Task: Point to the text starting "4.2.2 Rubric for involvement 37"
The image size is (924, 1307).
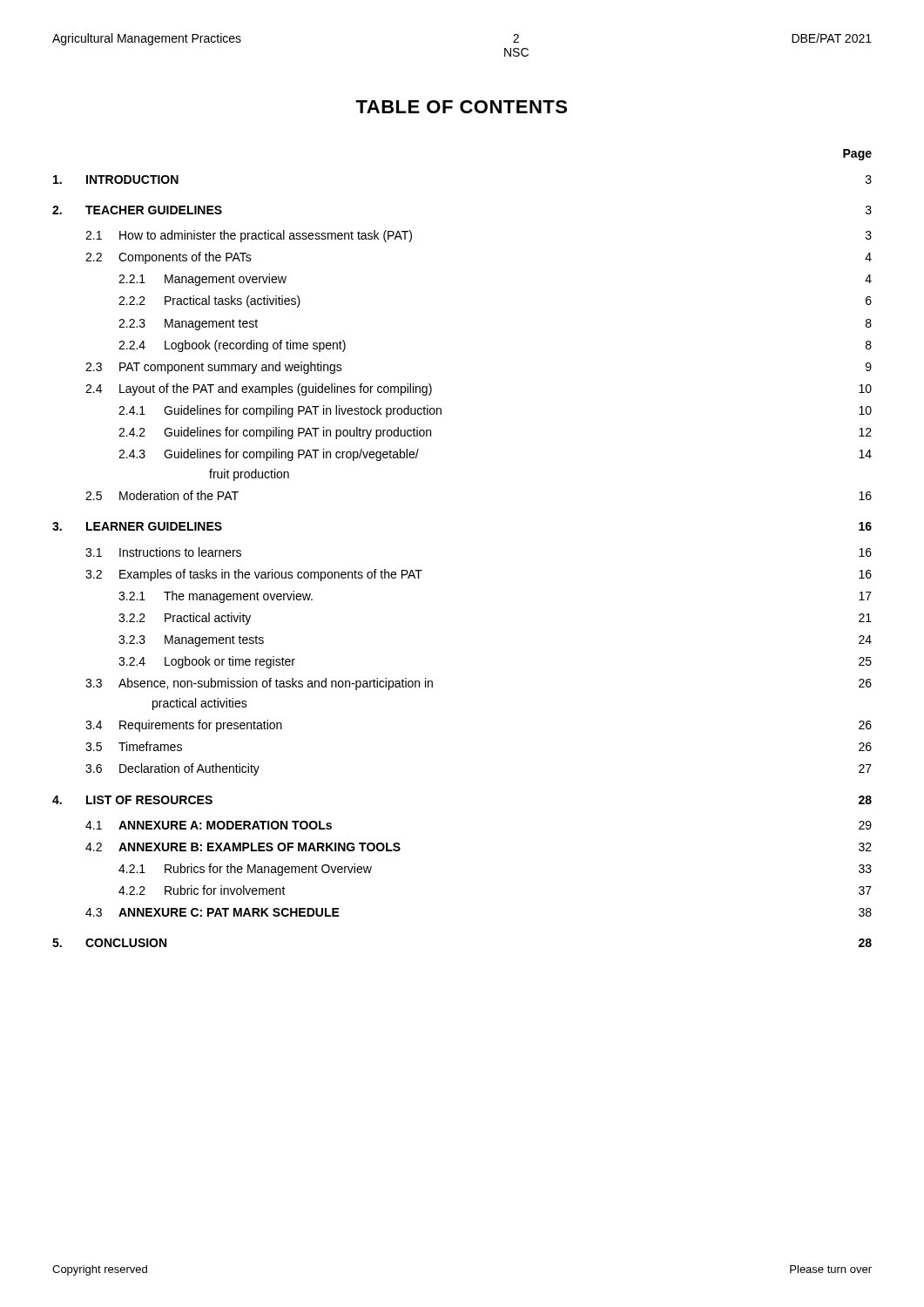Action: click(133, 890)
